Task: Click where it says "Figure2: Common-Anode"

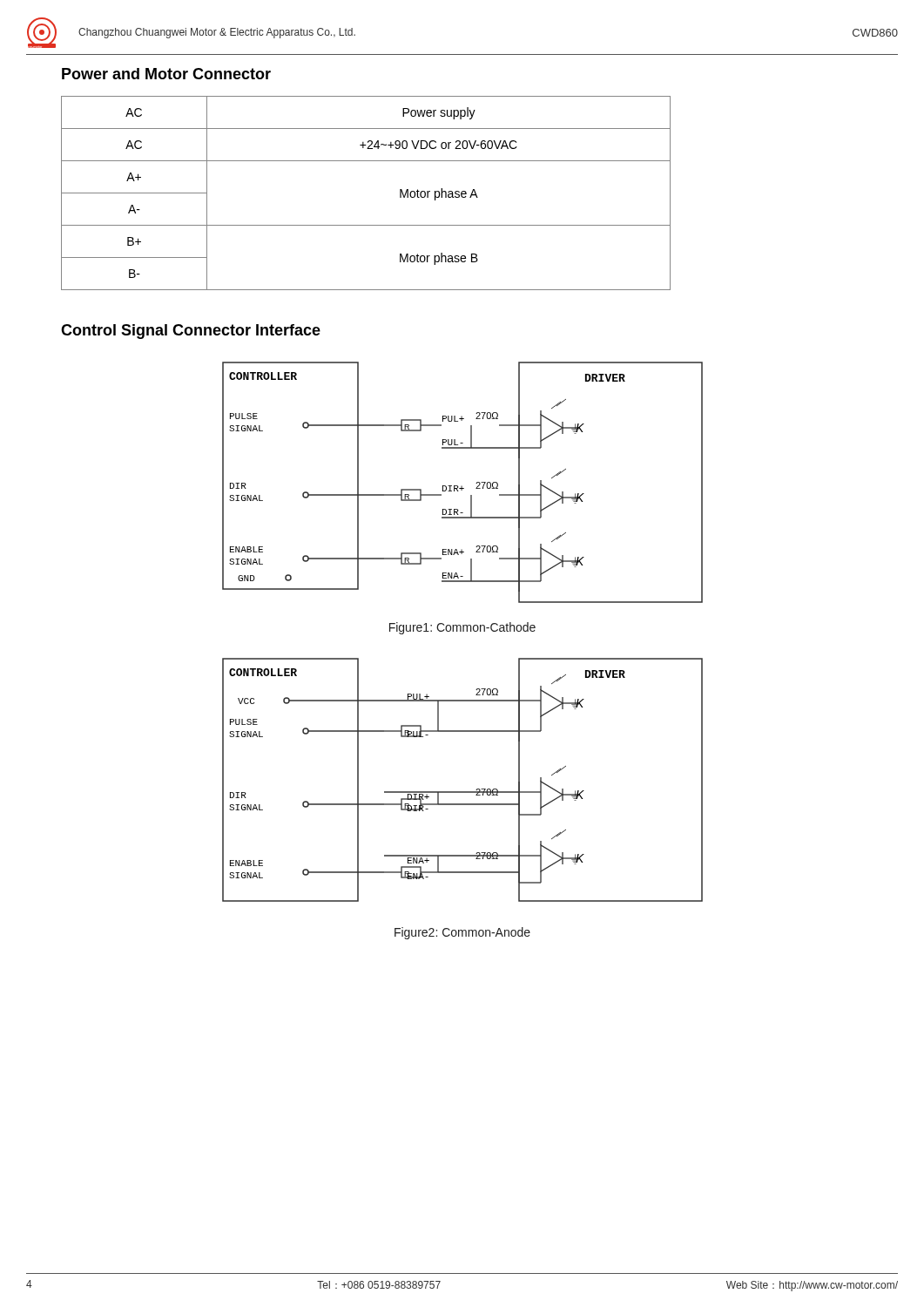Action: 462,932
